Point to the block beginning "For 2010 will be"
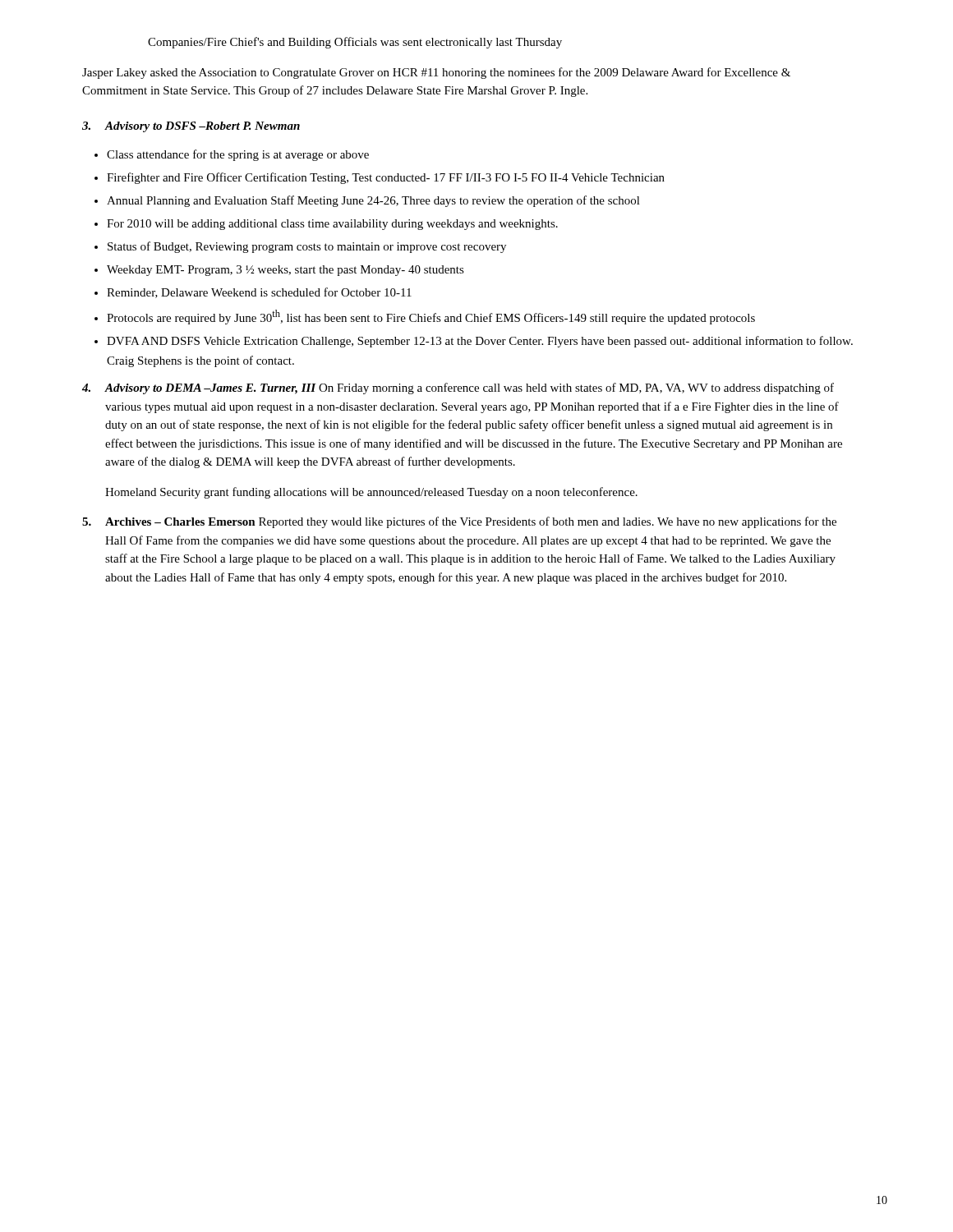The image size is (953, 1232). pos(333,223)
